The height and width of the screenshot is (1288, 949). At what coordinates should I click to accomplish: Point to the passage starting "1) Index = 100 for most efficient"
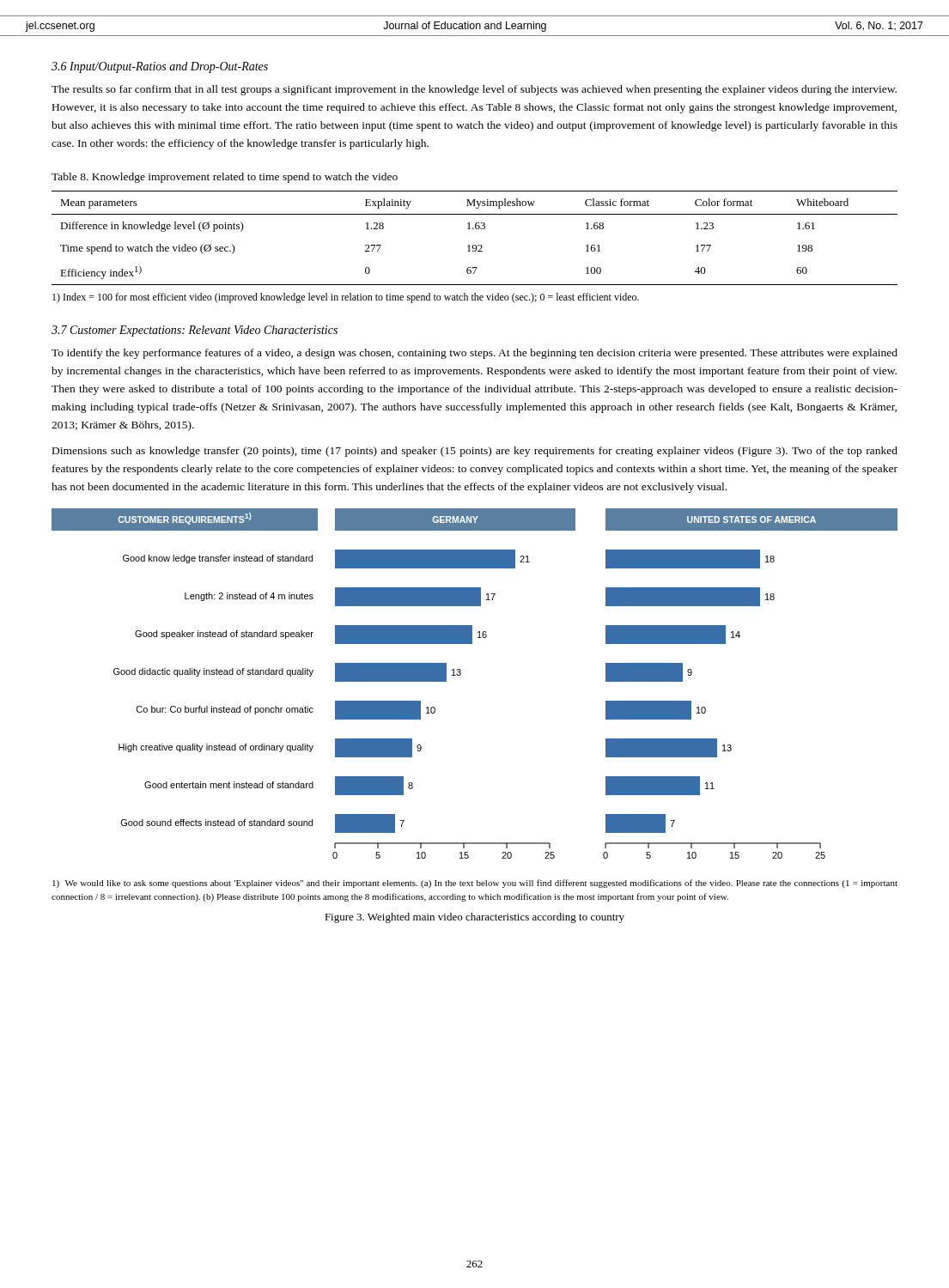tap(345, 297)
